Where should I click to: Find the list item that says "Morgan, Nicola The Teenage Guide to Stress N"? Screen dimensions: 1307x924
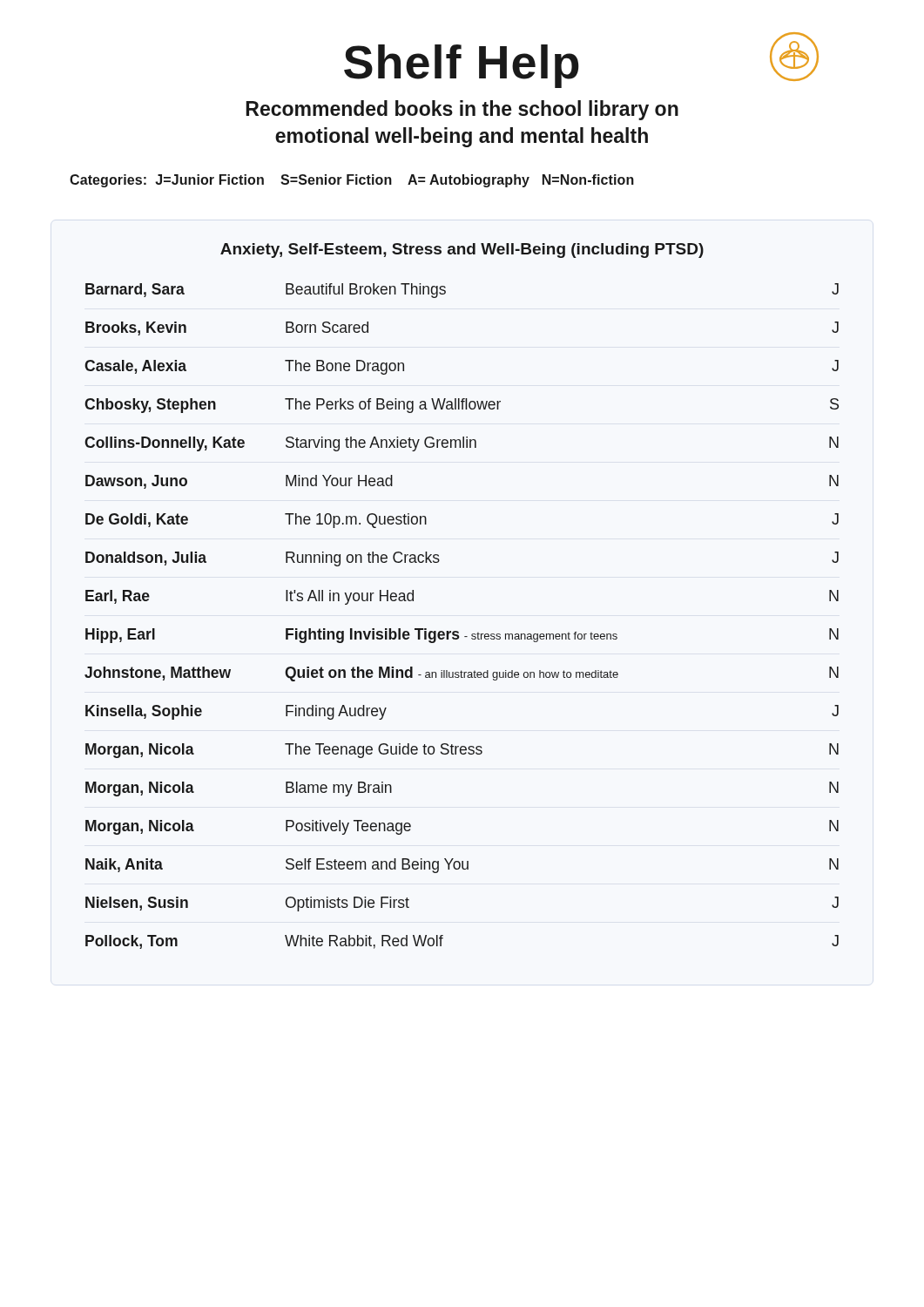point(462,750)
